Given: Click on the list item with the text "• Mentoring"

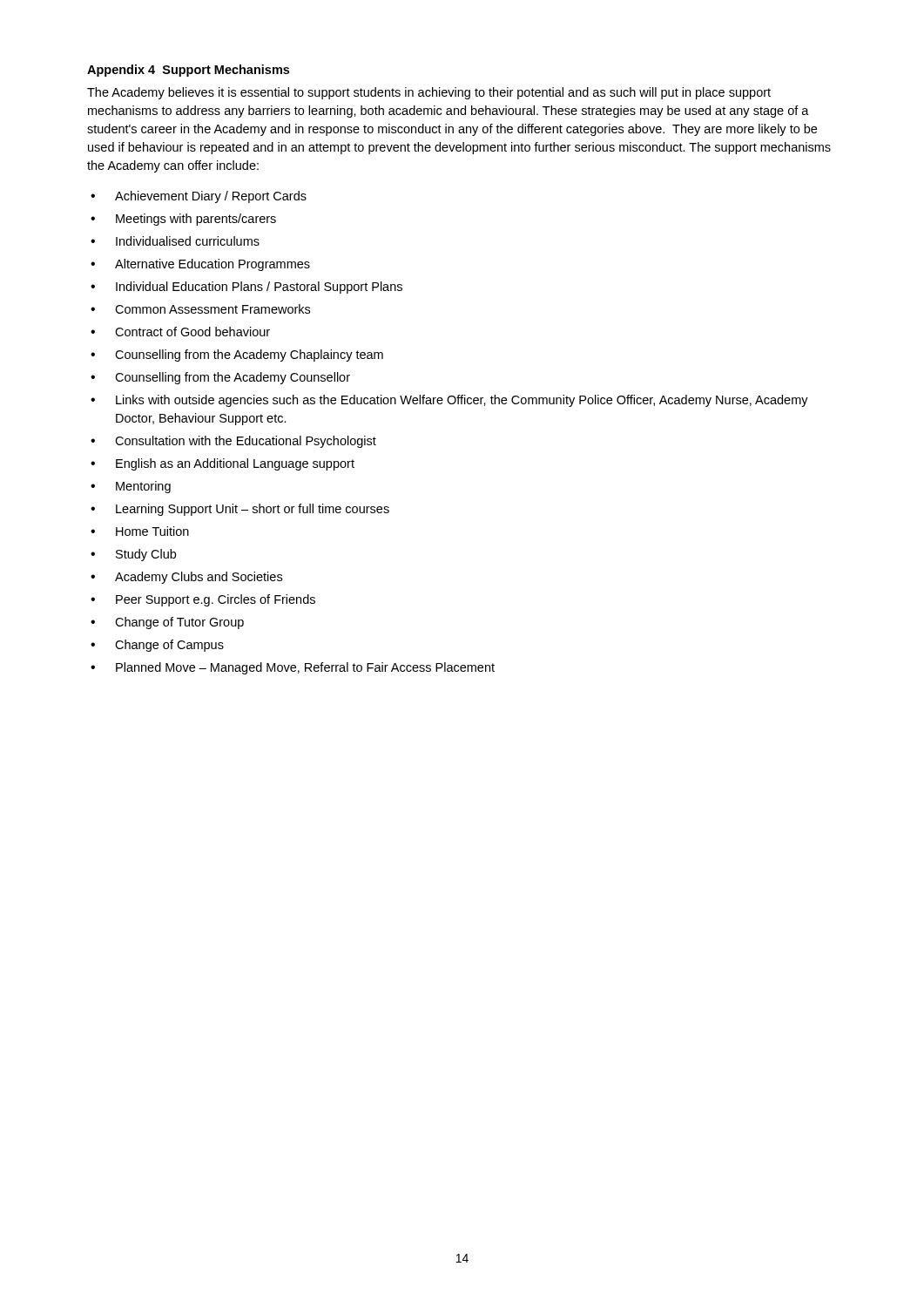Looking at the screenshot, I should click(129, 487).
